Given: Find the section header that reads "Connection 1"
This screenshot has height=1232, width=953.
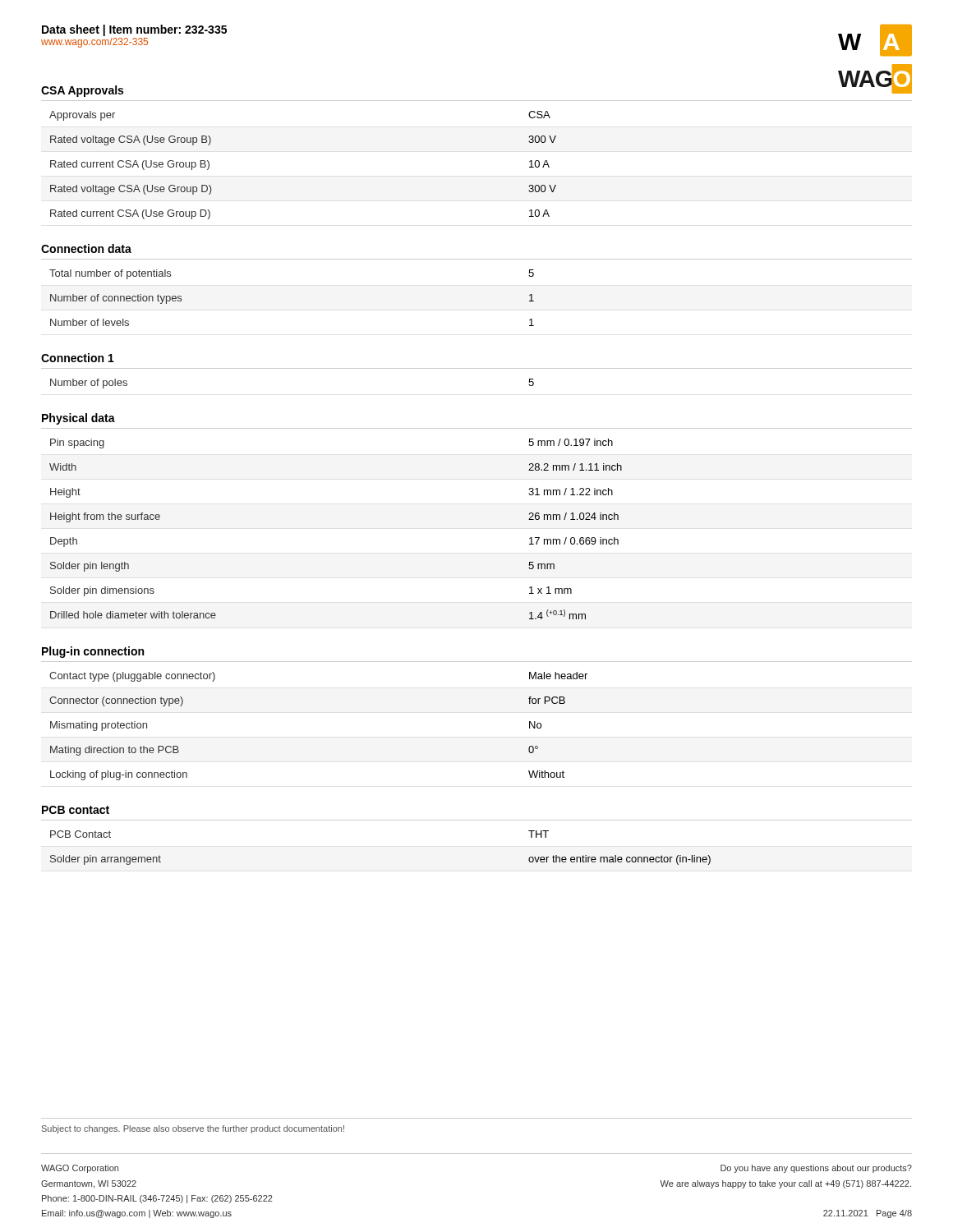Looking at the screenshot, I should point(77,358).
